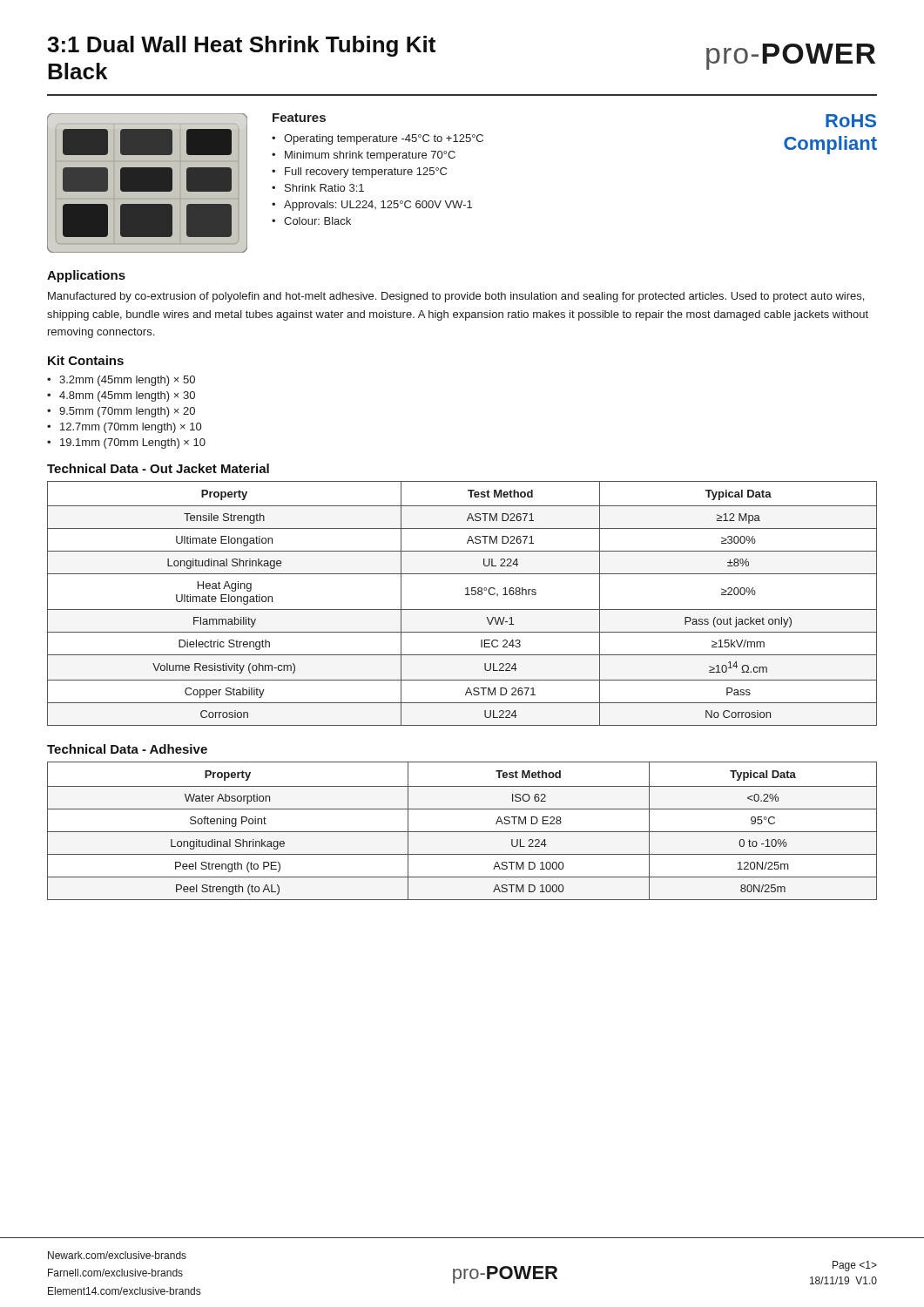Locate the region starting "Manufactured by co-extrusion of"
The height and width of the screenshot is (1307, 924).
click(458, 314)
